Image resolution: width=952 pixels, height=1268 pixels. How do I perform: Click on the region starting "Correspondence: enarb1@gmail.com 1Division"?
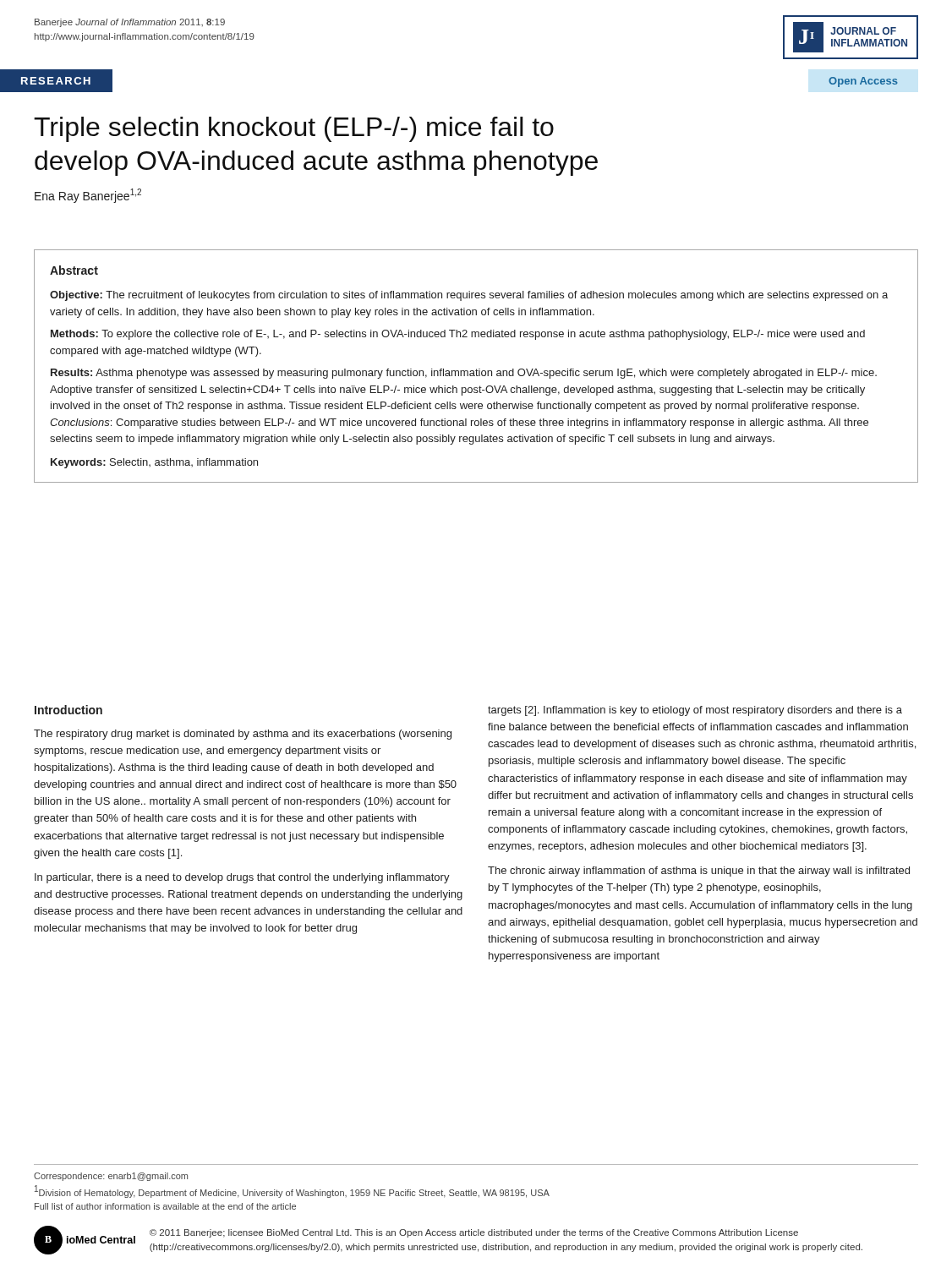pos(292,1191)
